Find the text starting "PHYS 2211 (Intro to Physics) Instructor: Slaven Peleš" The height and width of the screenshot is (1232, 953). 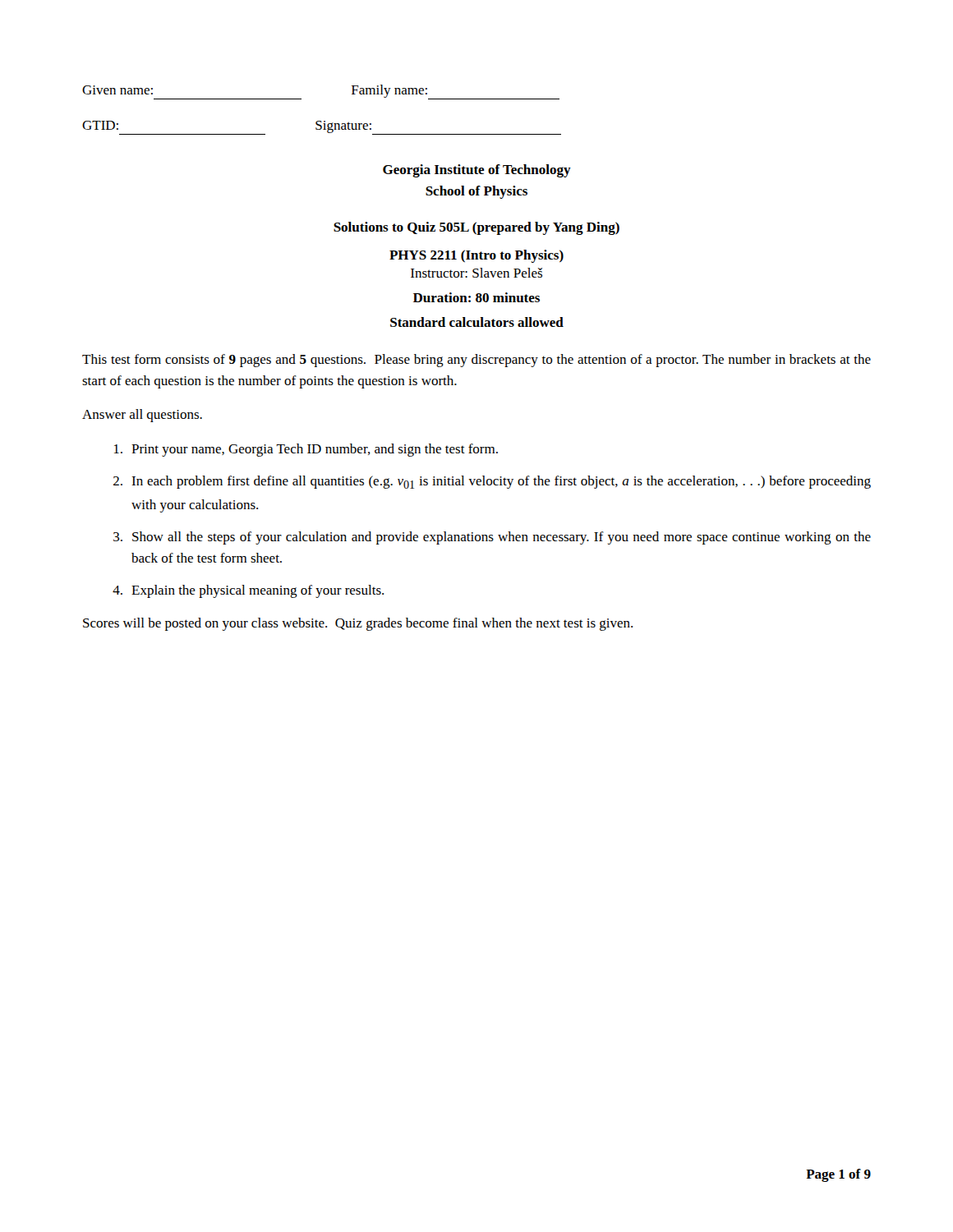pos(476,265)
